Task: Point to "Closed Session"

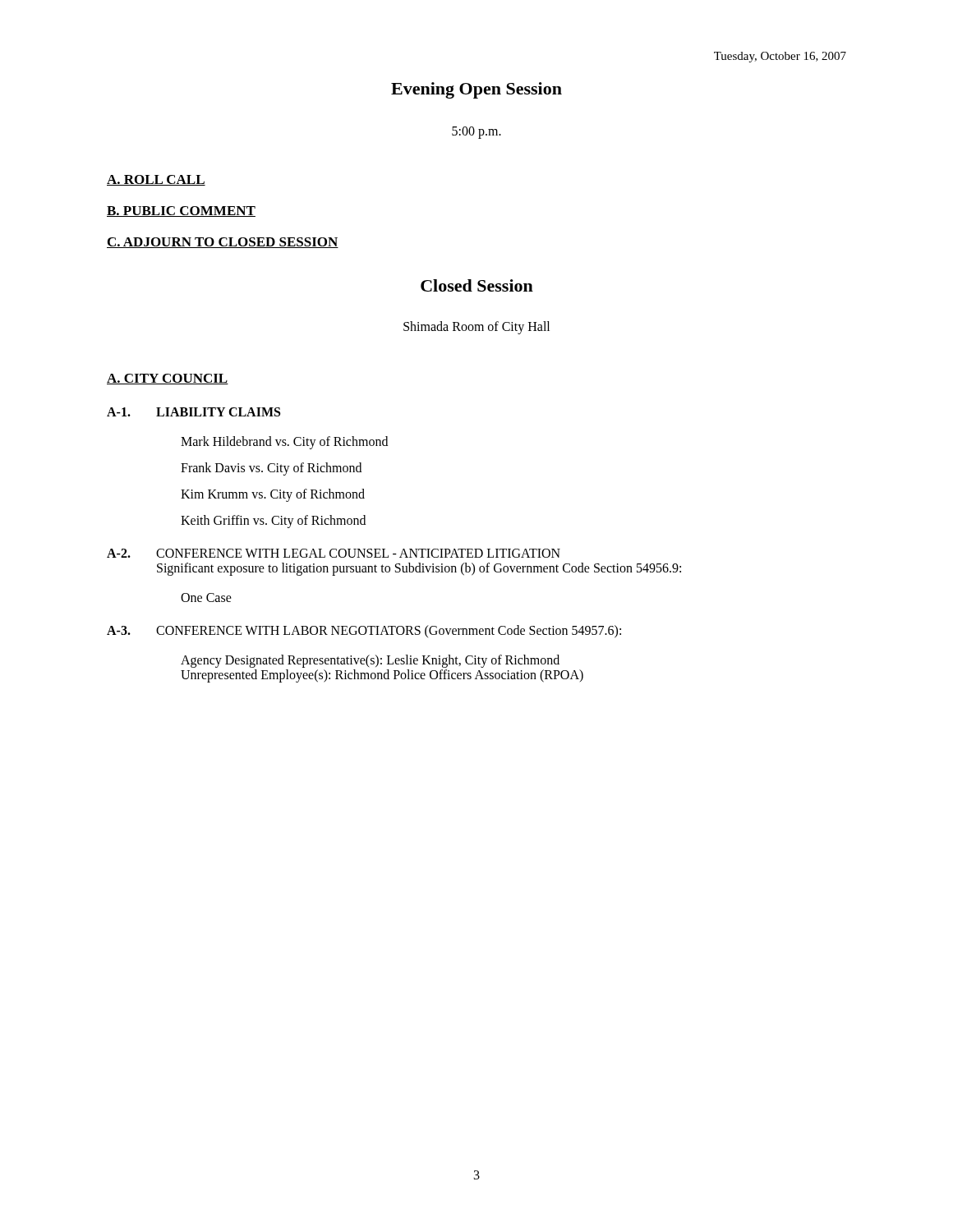Action: 476,285
